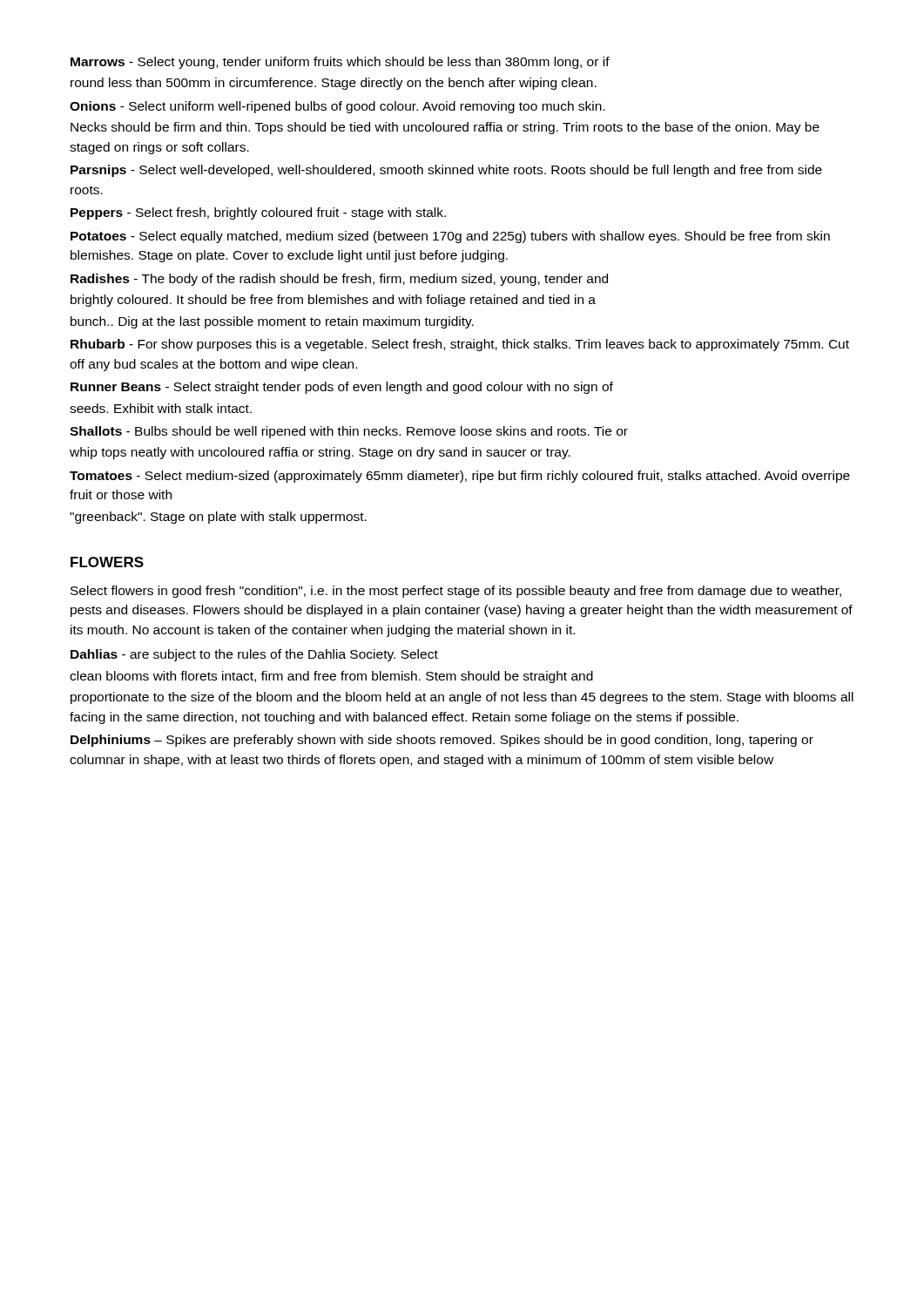The image size is (924, 1307).
Task: Click on the text starting "Rhubarb - For show purposes"
Action: click(x=462, y=354)
